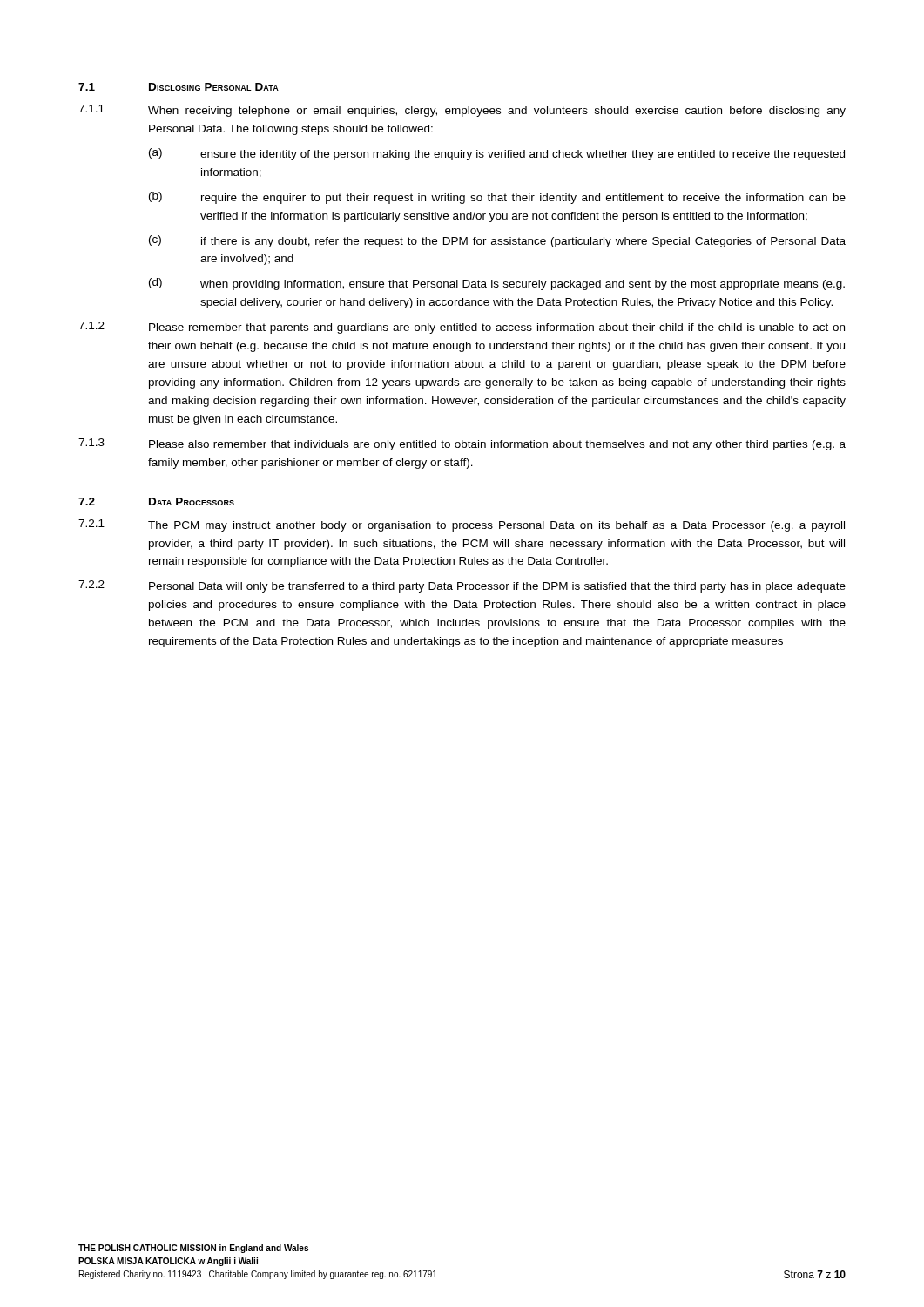Viewport: 924px width, 1307px height.
Task: Click on the block starting "(b) require the enquirer to put their"
Action: [x=497, y=207]
